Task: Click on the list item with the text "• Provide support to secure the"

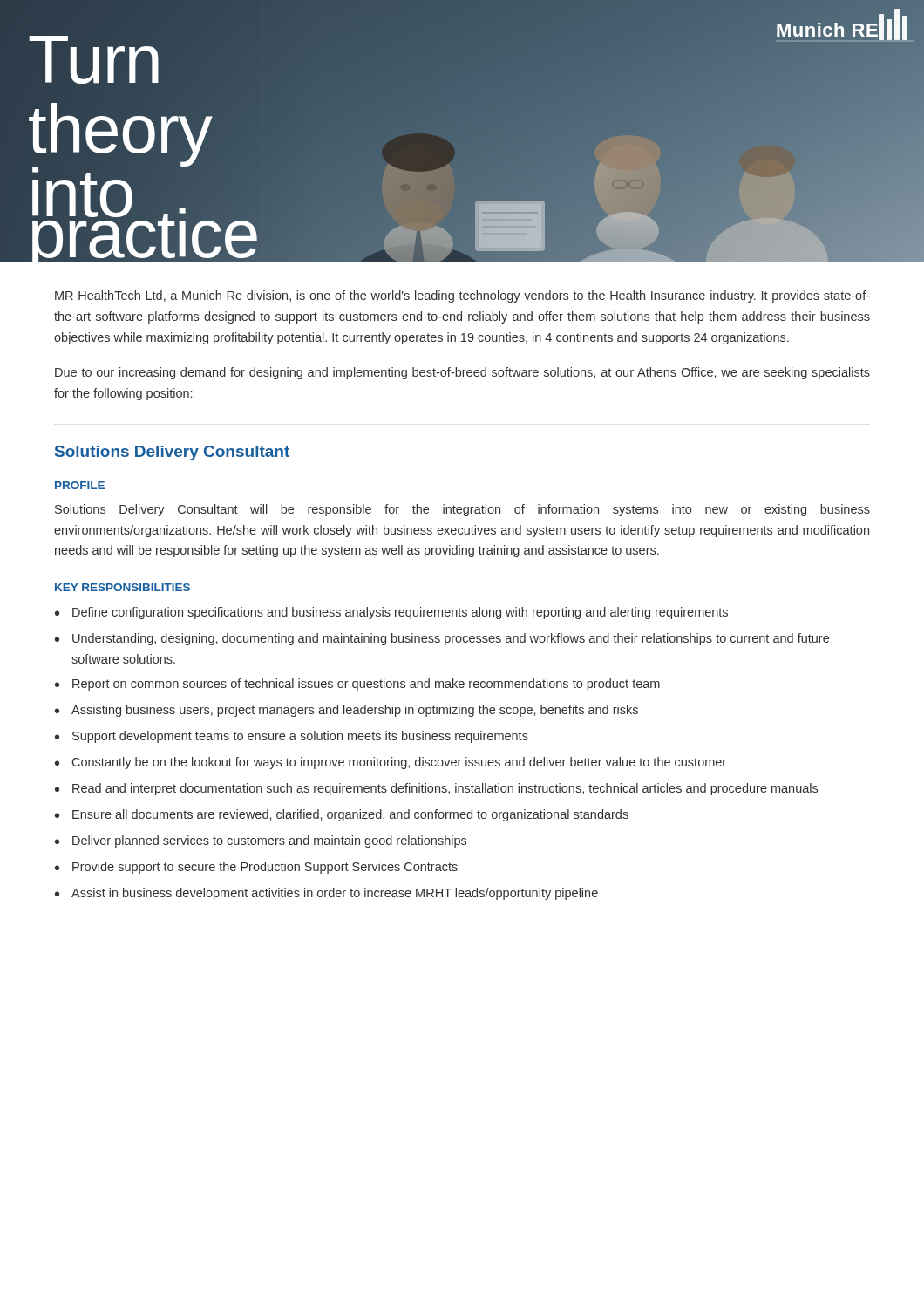Action: 256,868
